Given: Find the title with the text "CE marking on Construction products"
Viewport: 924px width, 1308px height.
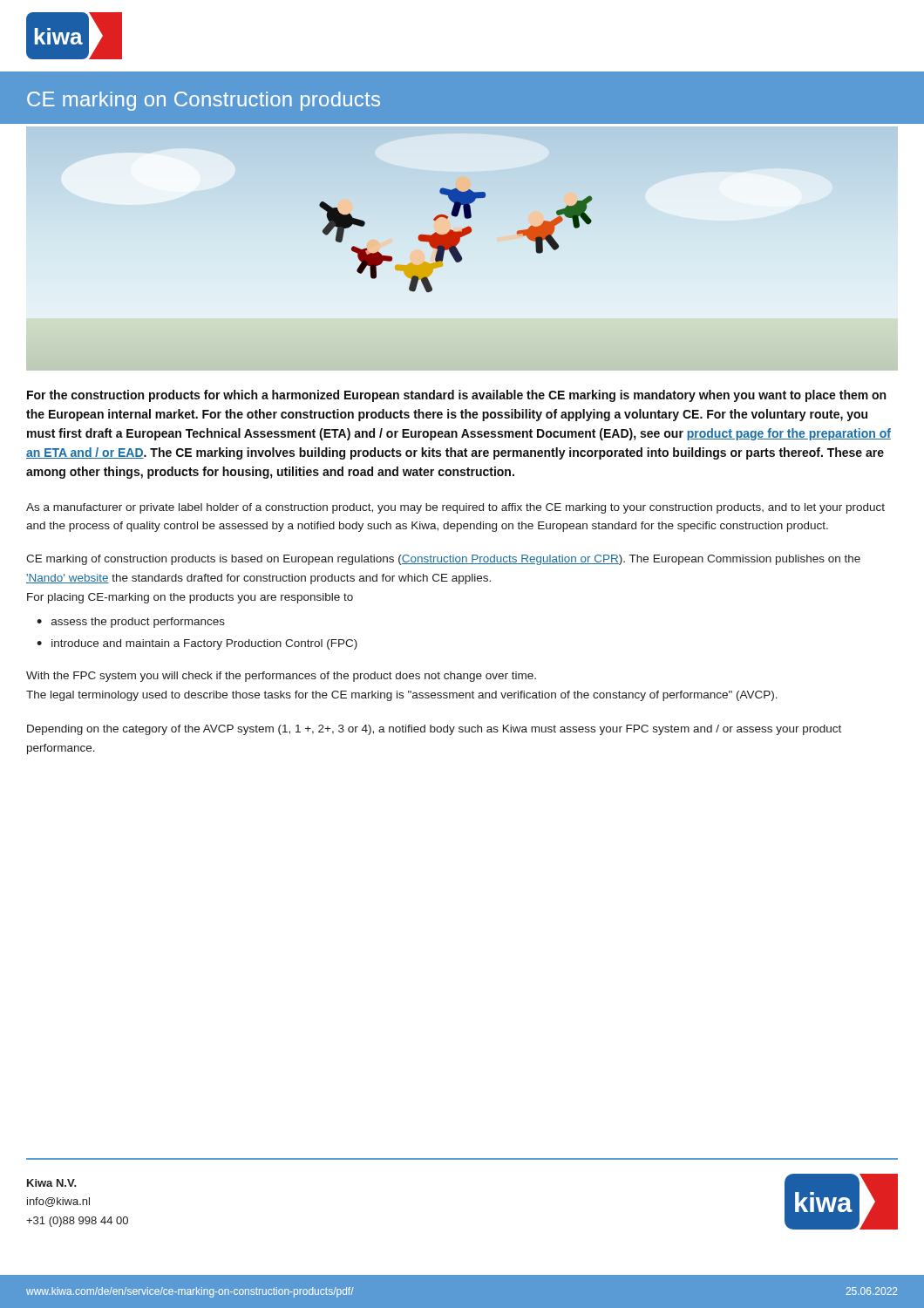Looking at the screenshot, I should click(204, 99).
